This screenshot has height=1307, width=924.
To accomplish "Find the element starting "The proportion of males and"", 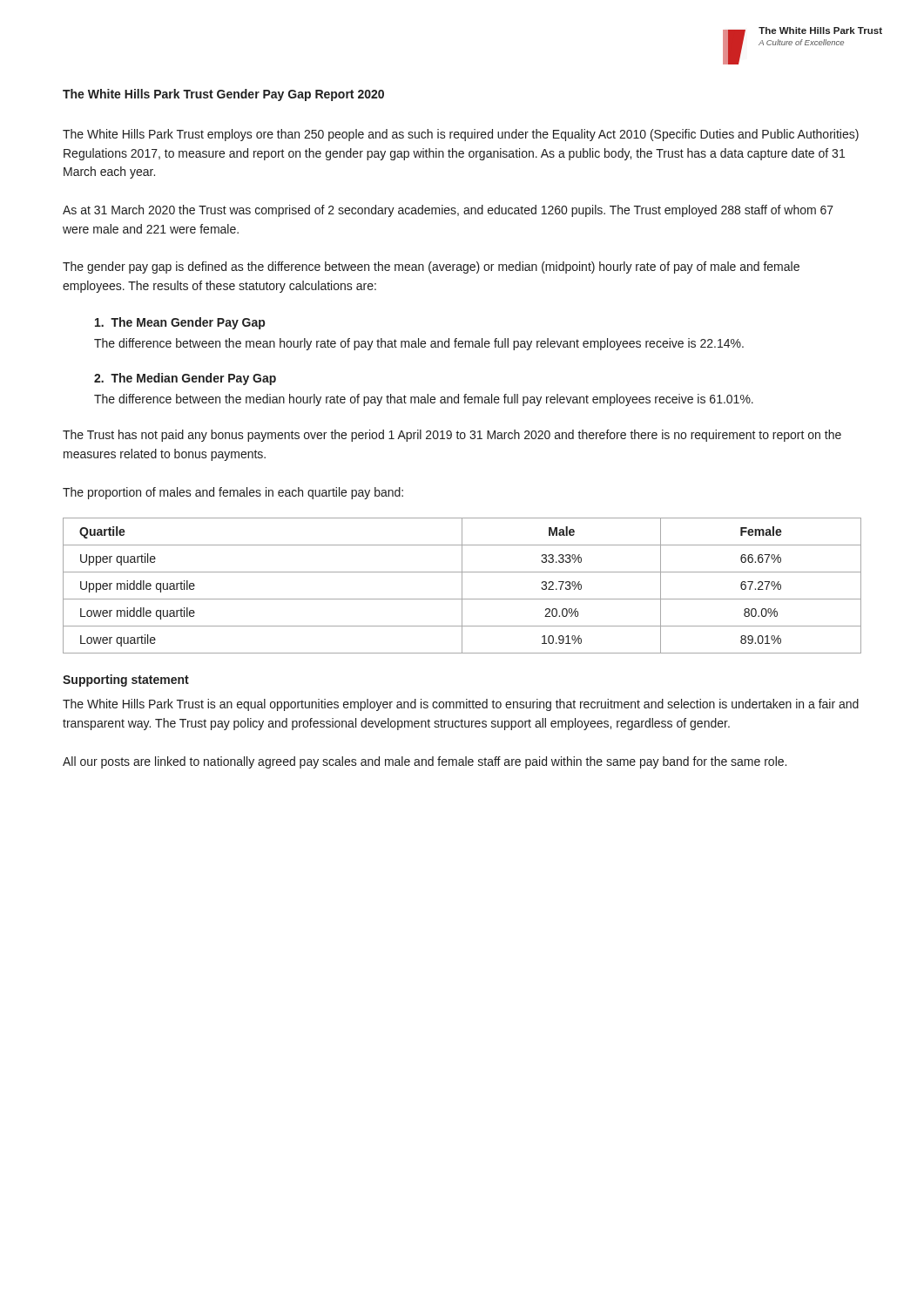I will tap(234, 492).
